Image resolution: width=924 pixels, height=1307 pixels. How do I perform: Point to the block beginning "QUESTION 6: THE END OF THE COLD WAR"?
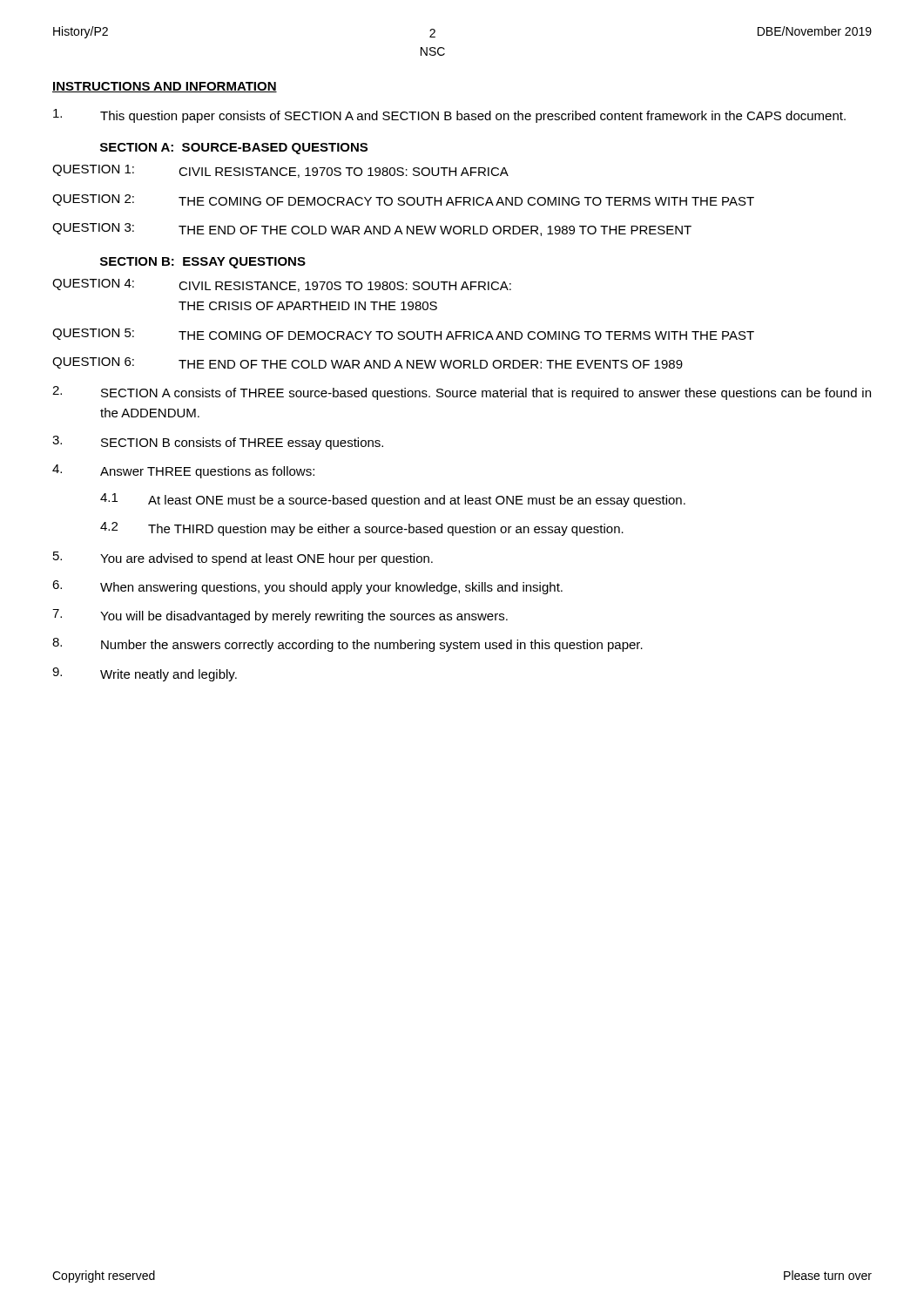click(x=462, y=364)
